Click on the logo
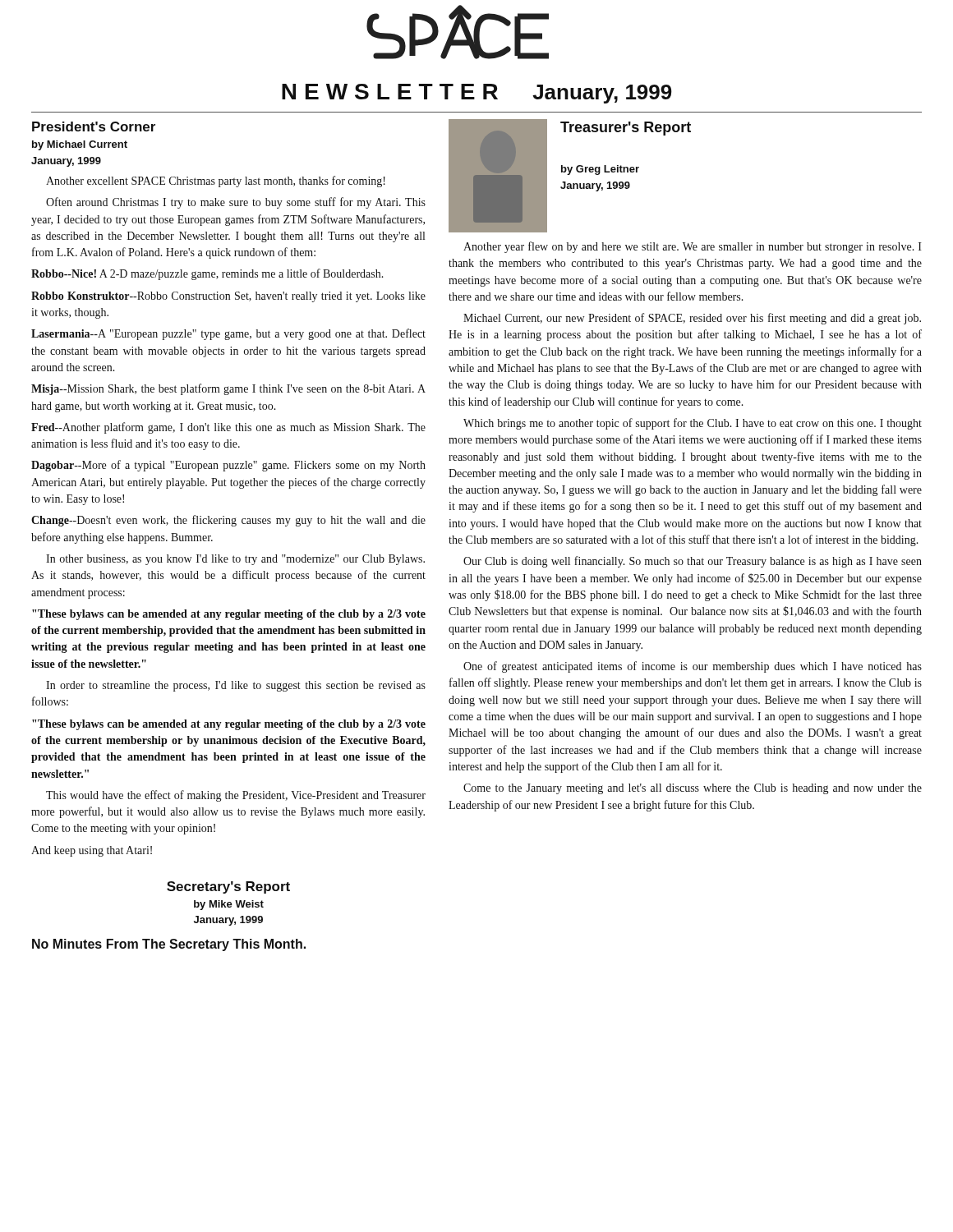This screenshot has width=953, height=1232. 476,39
